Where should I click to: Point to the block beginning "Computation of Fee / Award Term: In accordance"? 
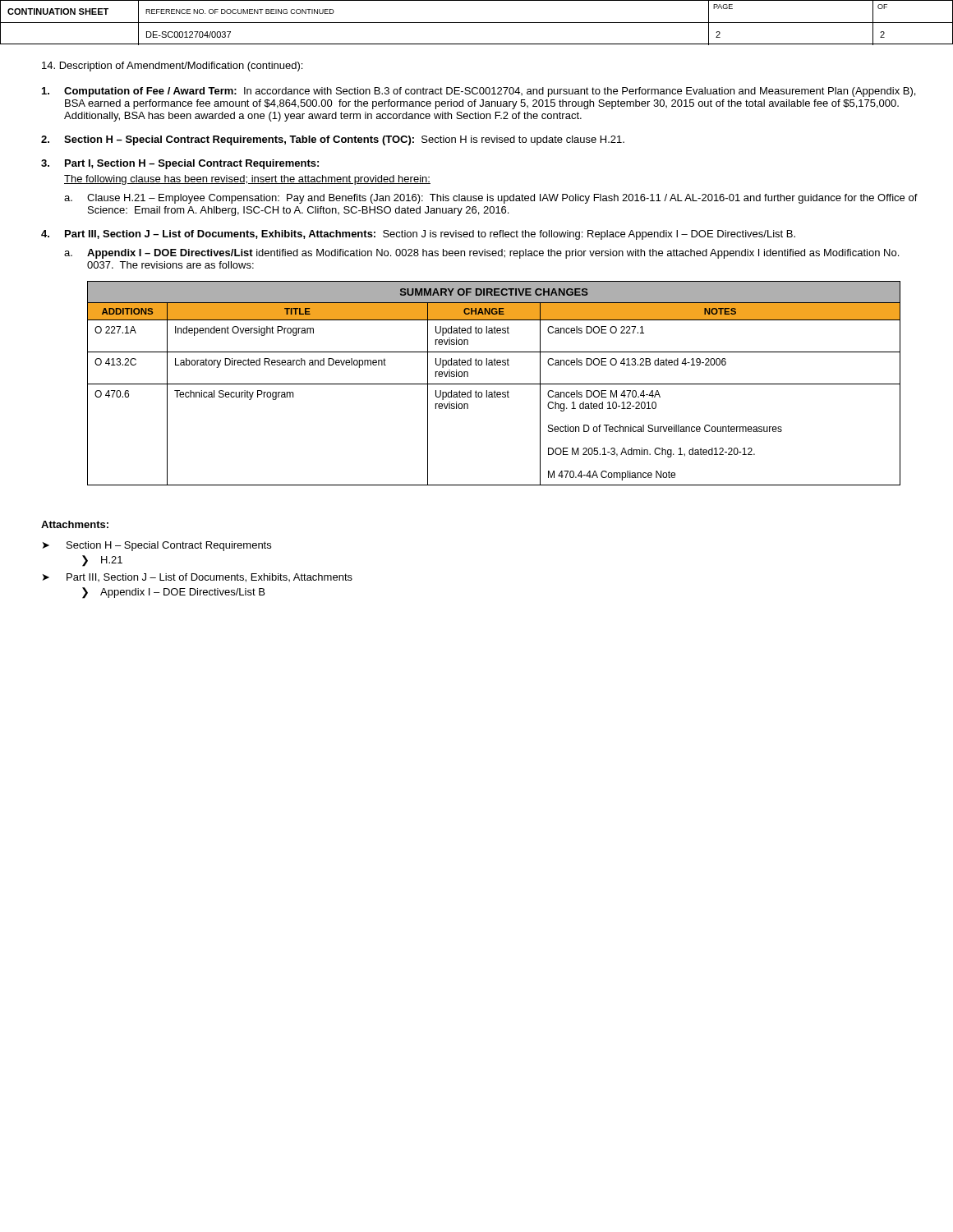(x=481, y=103)
